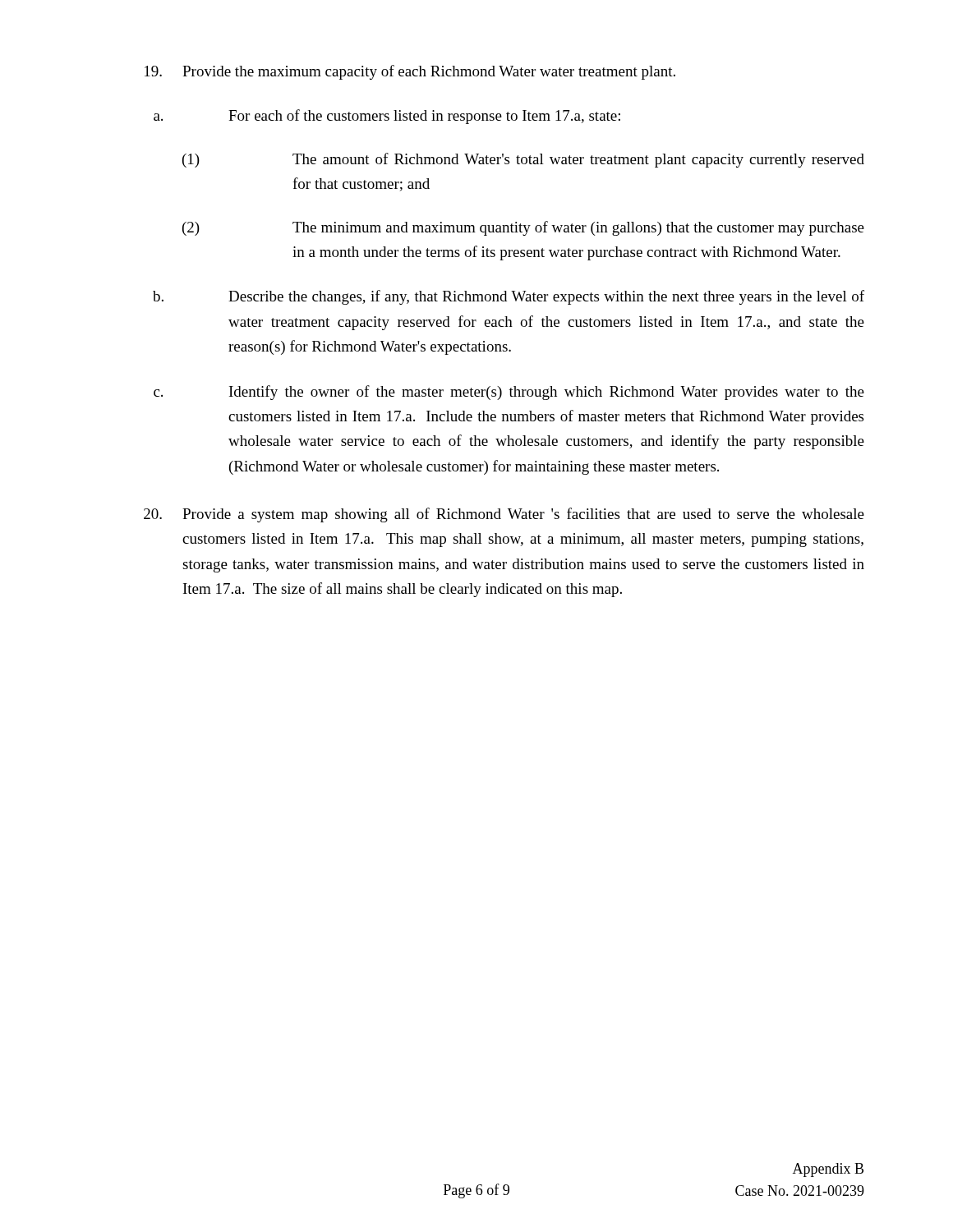
Task: Locate the list item containing "(1) The amount"
Action: coord(476,172)
